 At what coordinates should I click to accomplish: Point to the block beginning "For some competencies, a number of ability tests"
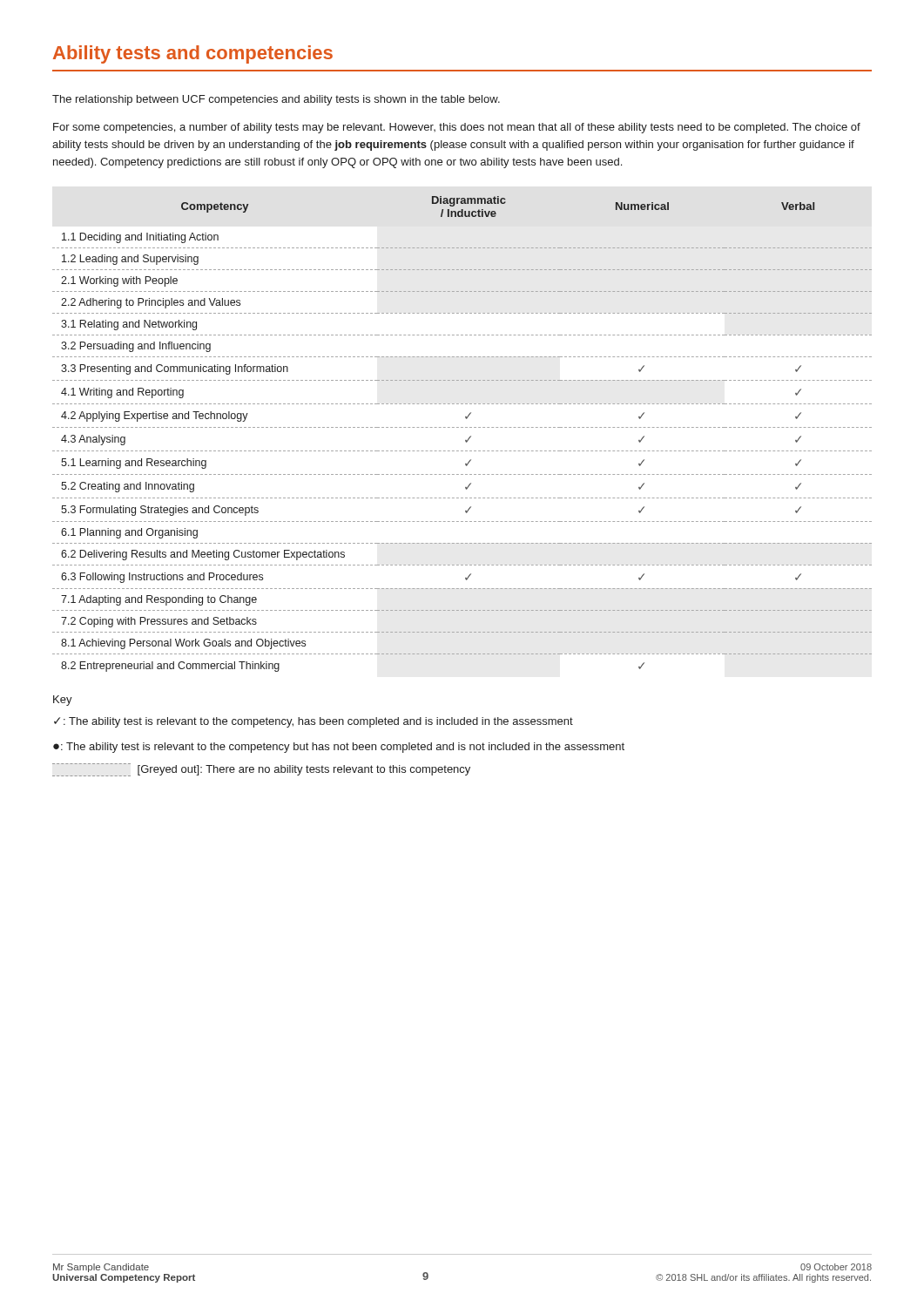pos(456,144)
